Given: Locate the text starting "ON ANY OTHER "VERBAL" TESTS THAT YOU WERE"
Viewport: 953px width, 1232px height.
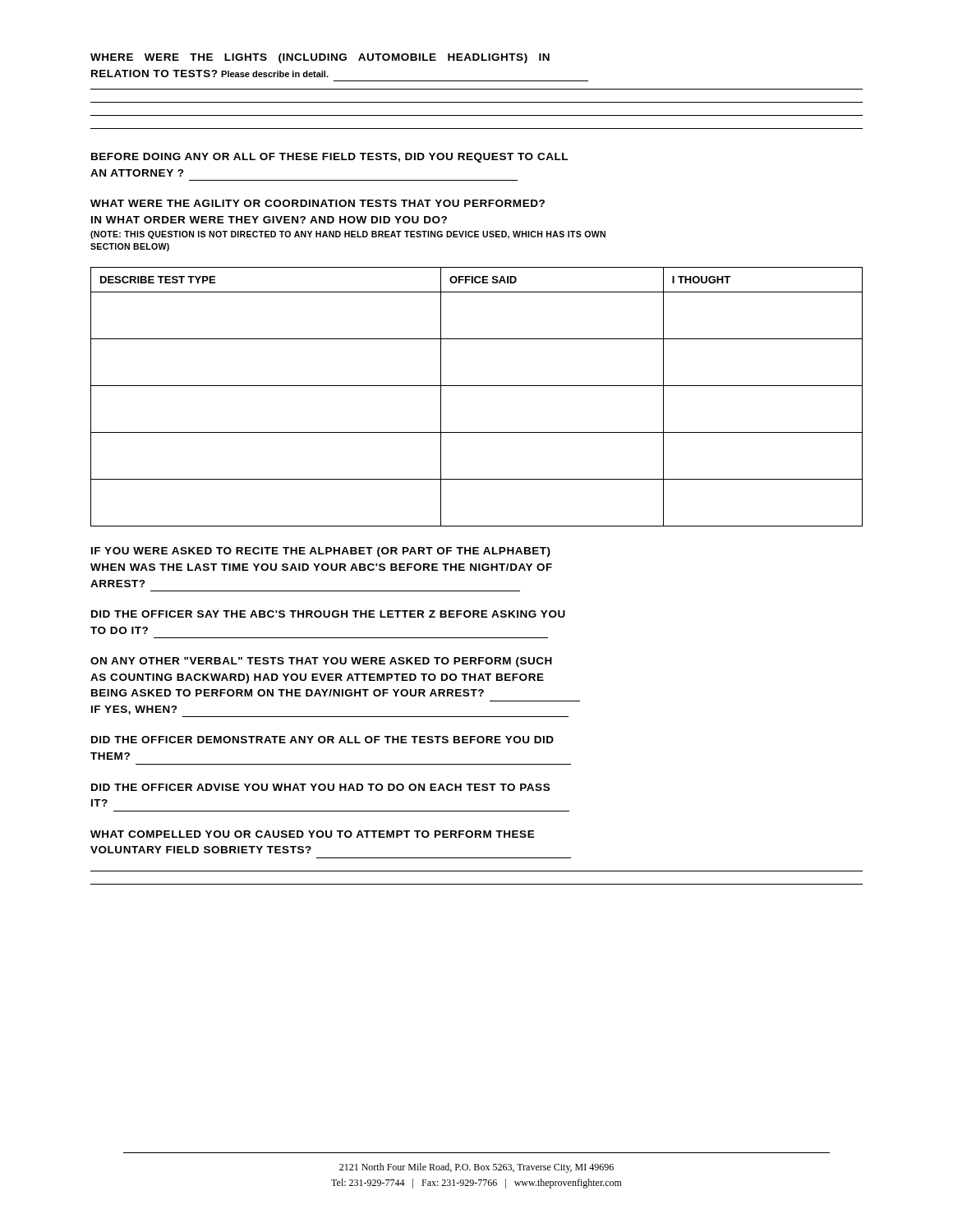Looking at the screenshot, I should tap(335, 686).
